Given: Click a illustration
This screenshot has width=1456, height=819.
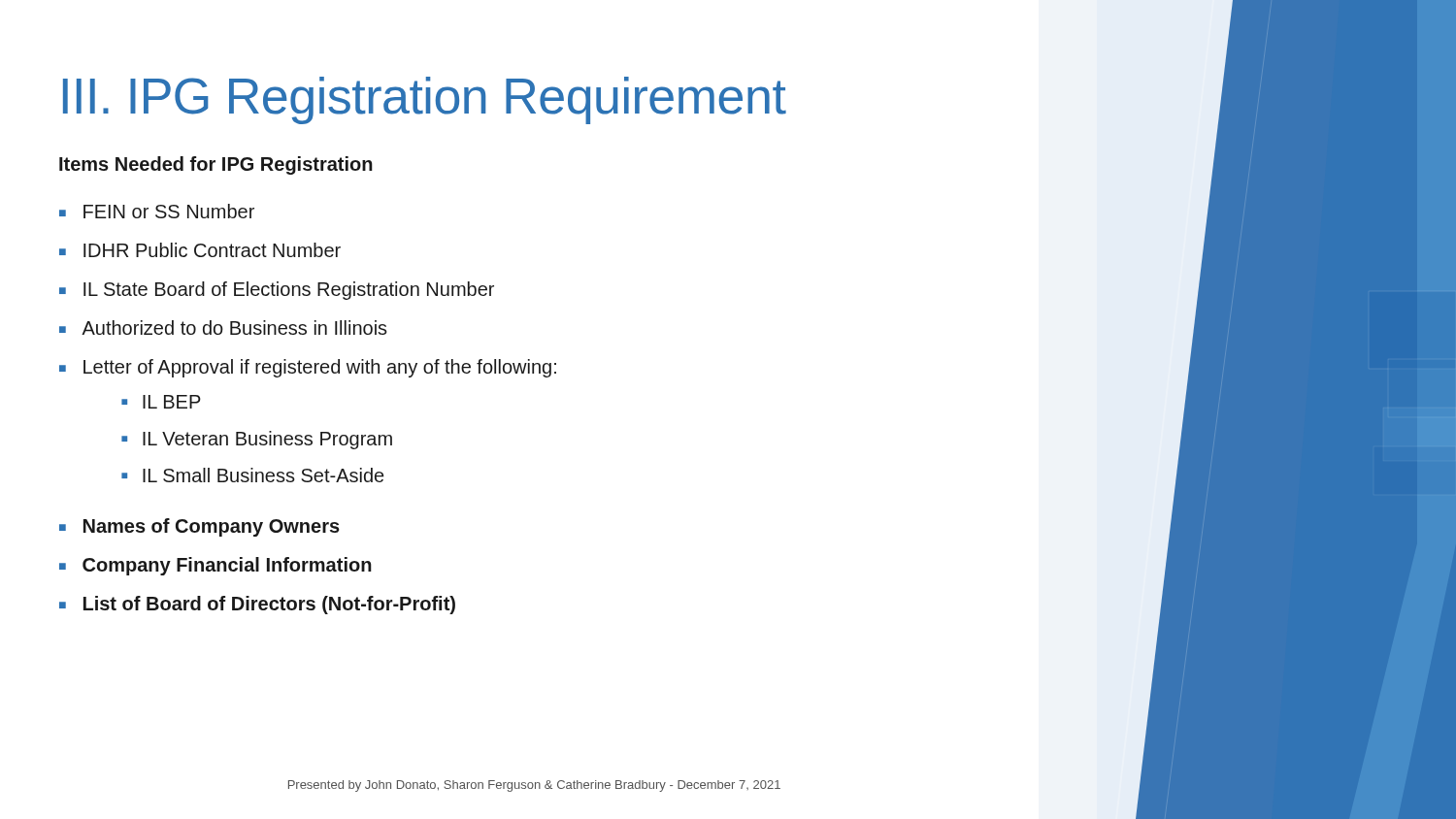Looking at the screenshot, I should click(1247, 410).
